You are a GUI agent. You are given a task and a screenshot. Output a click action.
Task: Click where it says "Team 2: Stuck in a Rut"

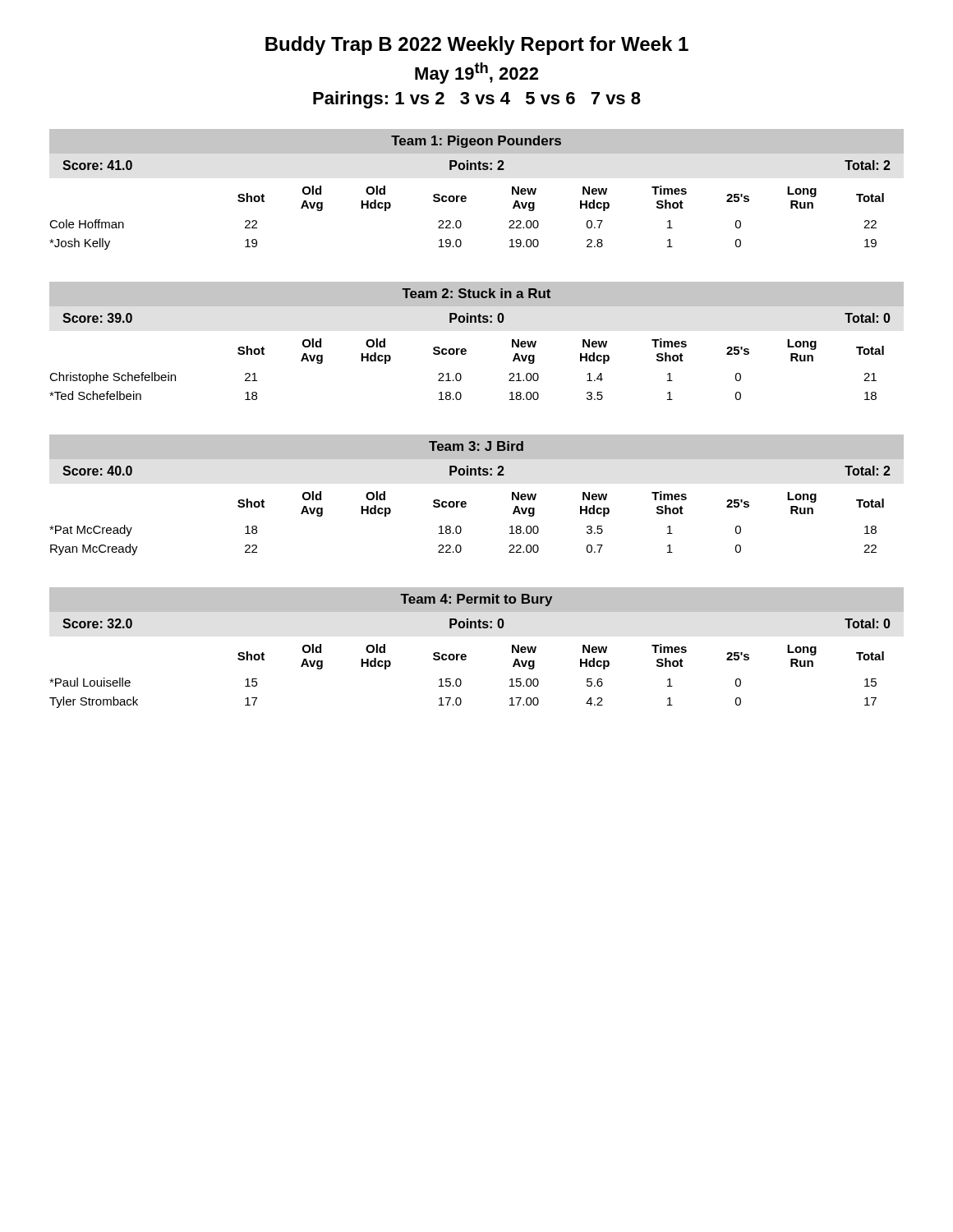pyautogui.click(x=476, y=294)
